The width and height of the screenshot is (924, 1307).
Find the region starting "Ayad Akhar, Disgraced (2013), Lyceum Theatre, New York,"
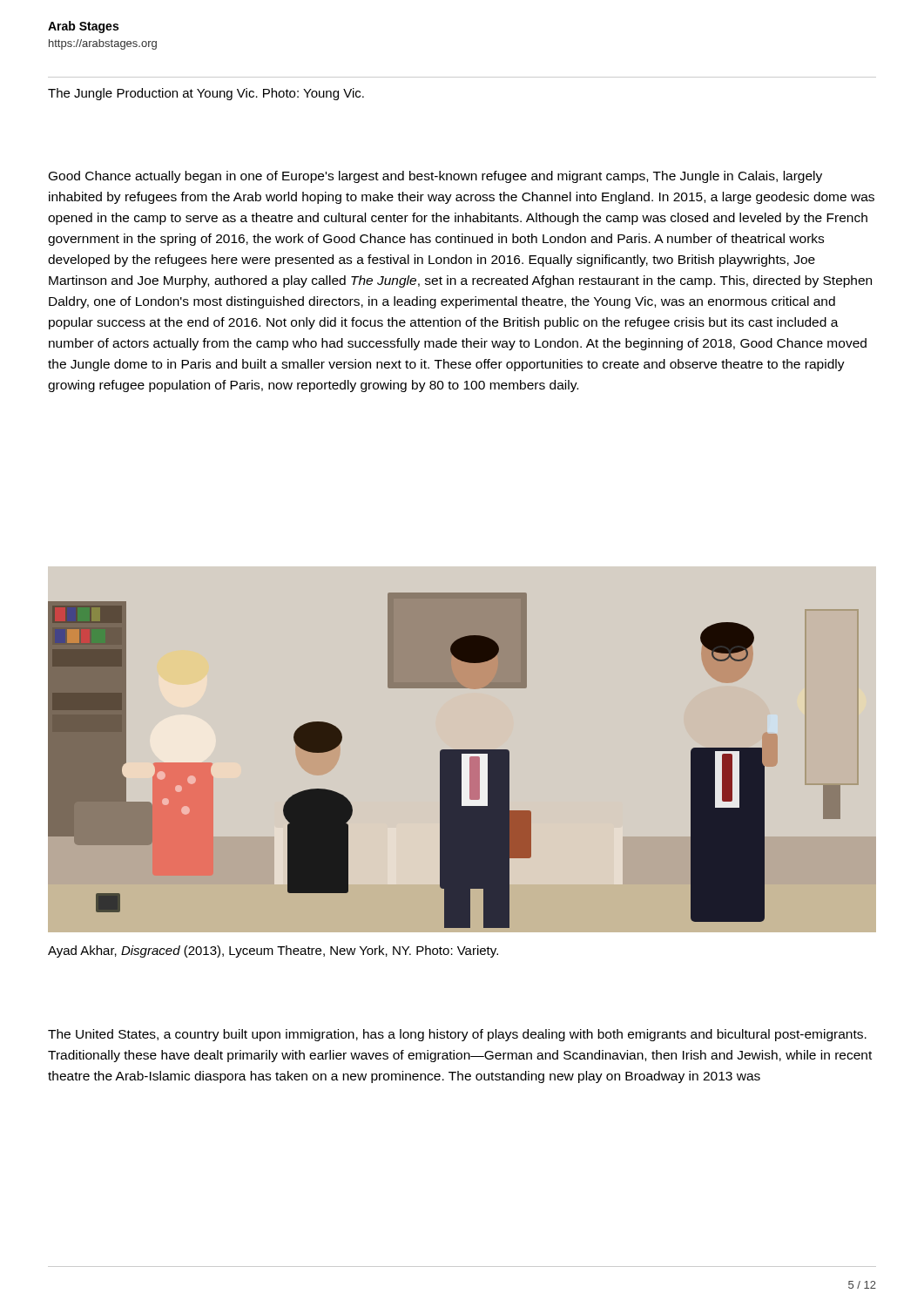click(x=274, y=950)
